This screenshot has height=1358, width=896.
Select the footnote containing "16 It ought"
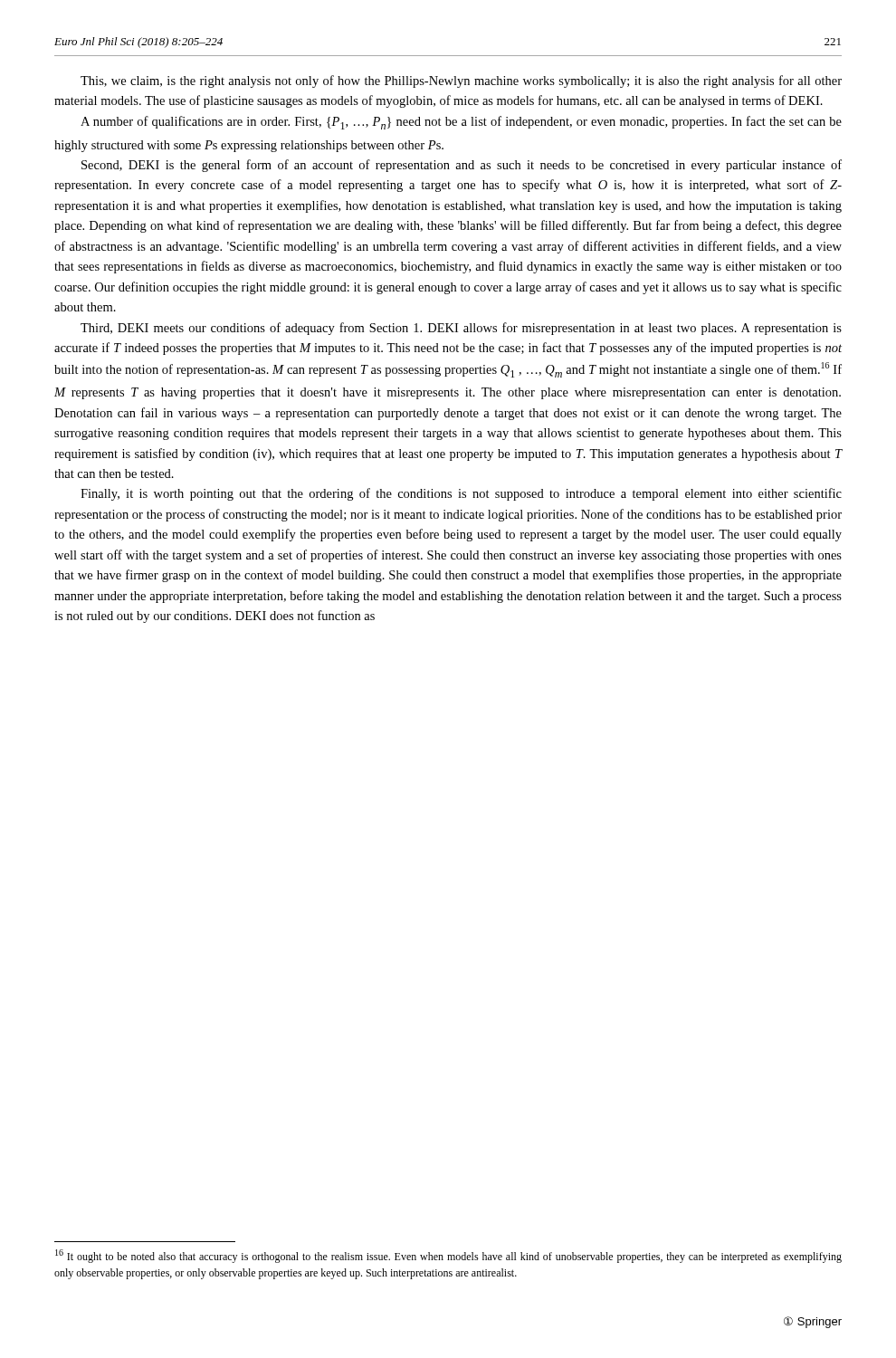point(448,1261)
